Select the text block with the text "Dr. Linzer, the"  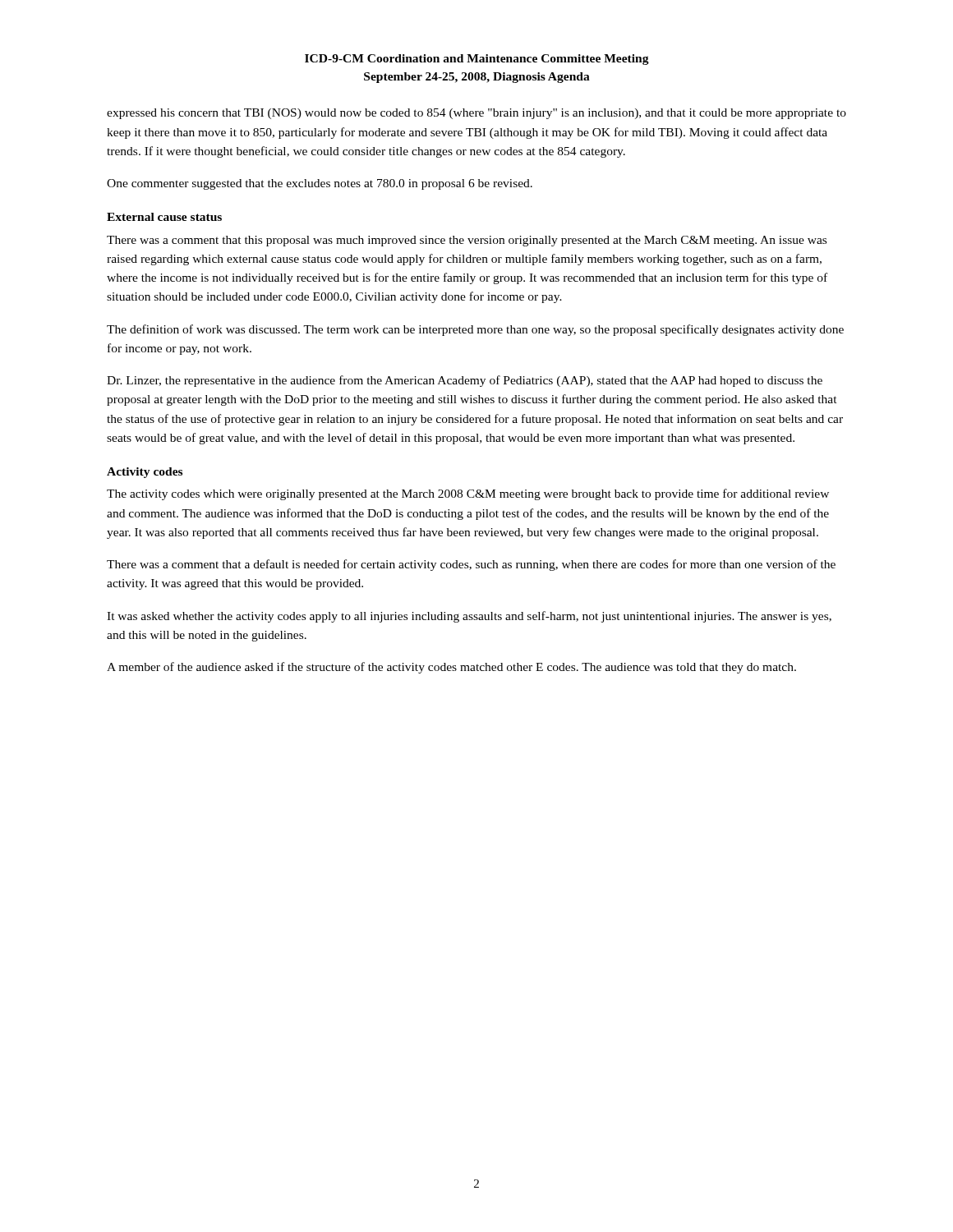click(x=475, y=409)
